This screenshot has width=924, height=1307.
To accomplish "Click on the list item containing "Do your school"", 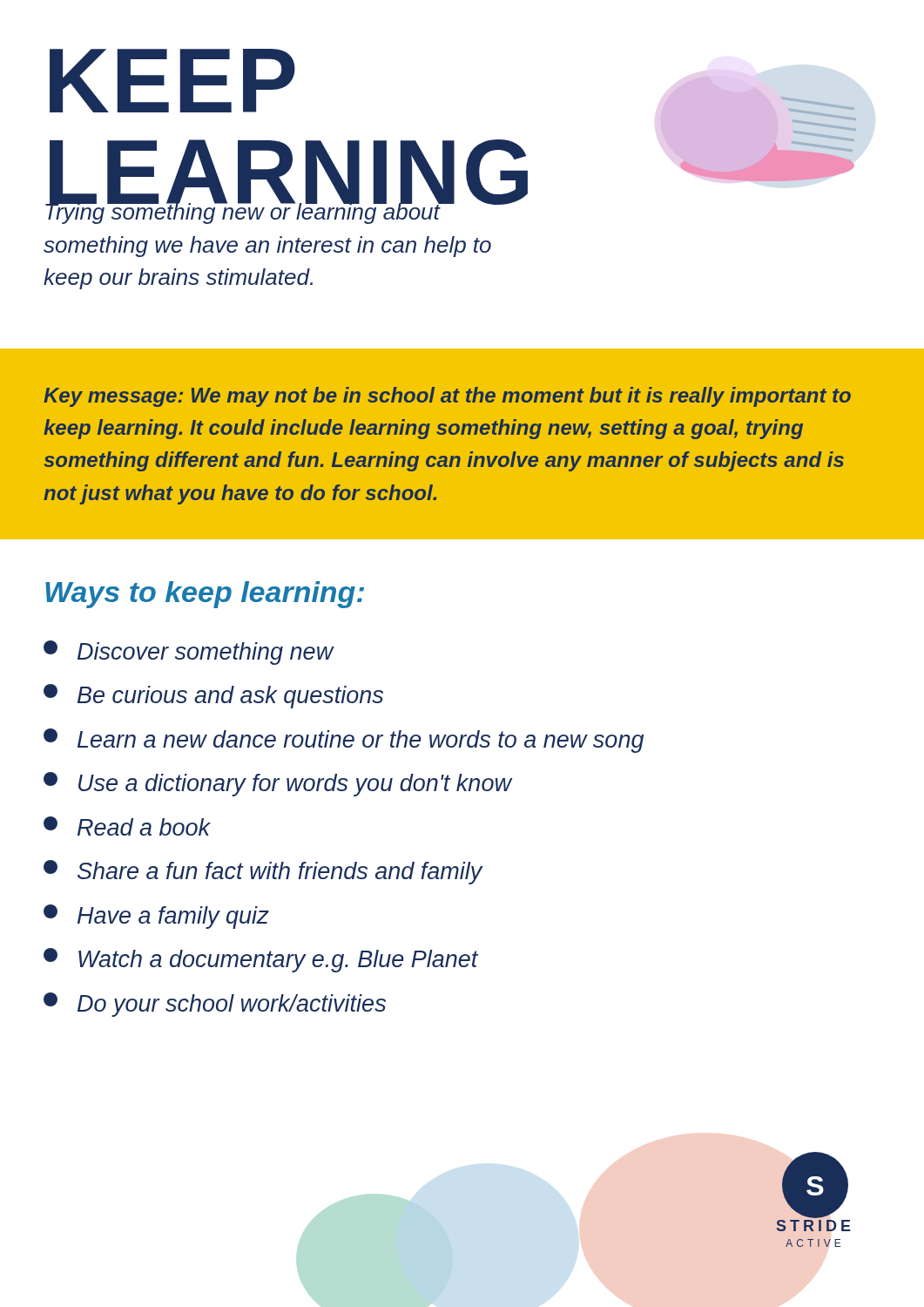I will tap(215, 1004).
